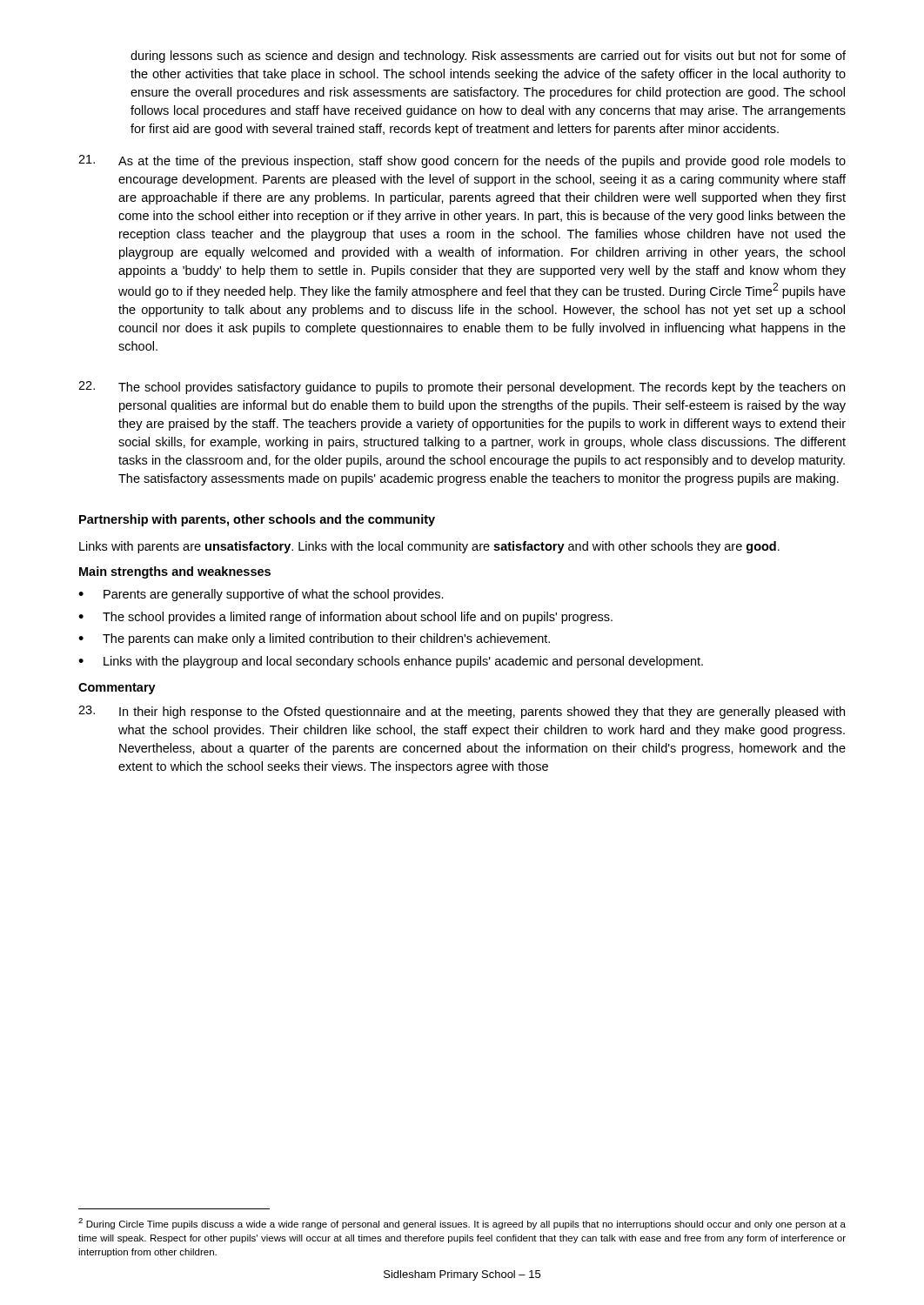The image size is (924, 1305).
Task: Where is the passage that starts "Links with parents"?
Action: click(462, 547)
